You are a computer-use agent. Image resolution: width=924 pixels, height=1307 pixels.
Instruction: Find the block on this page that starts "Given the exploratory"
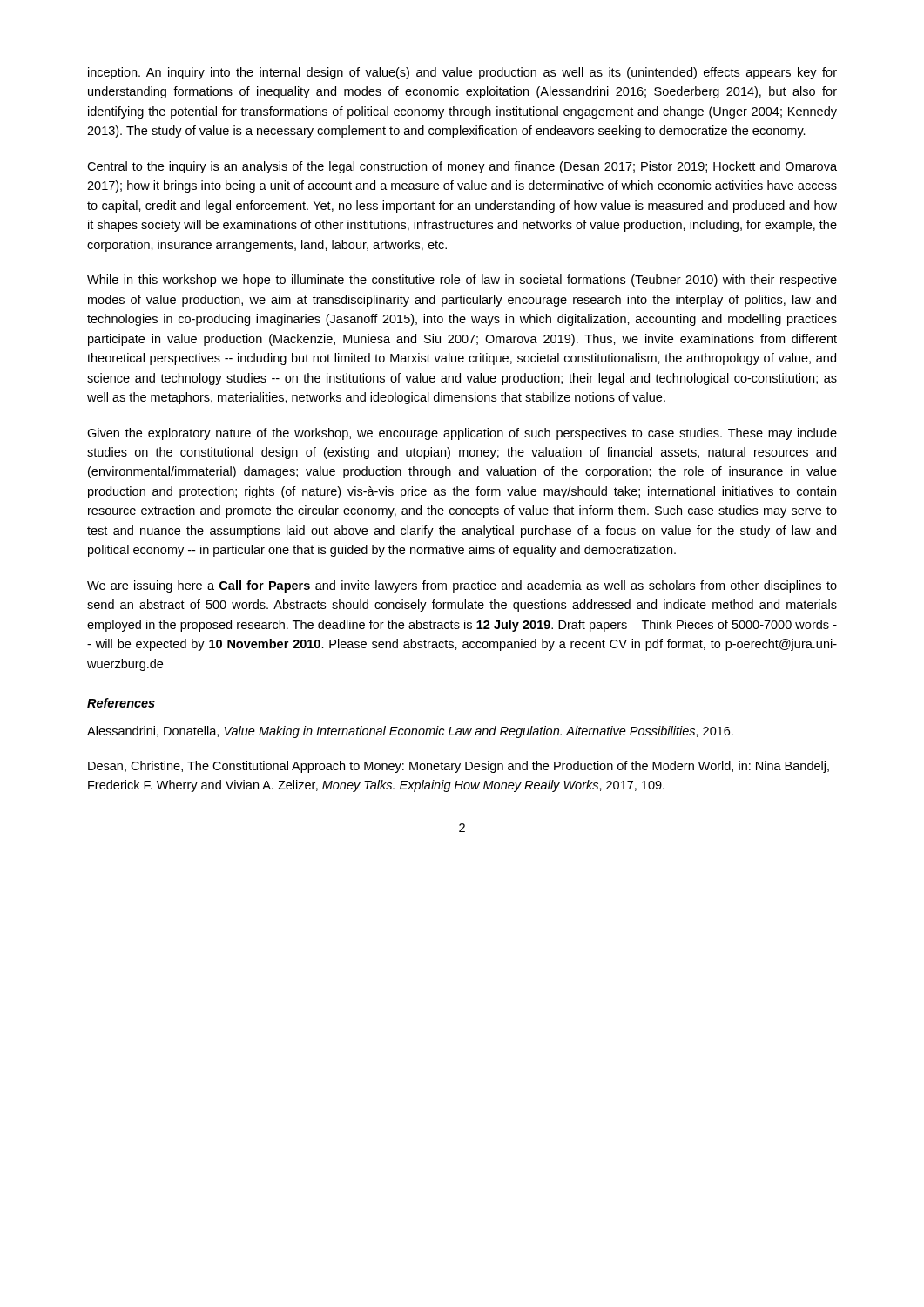(462, 491)
